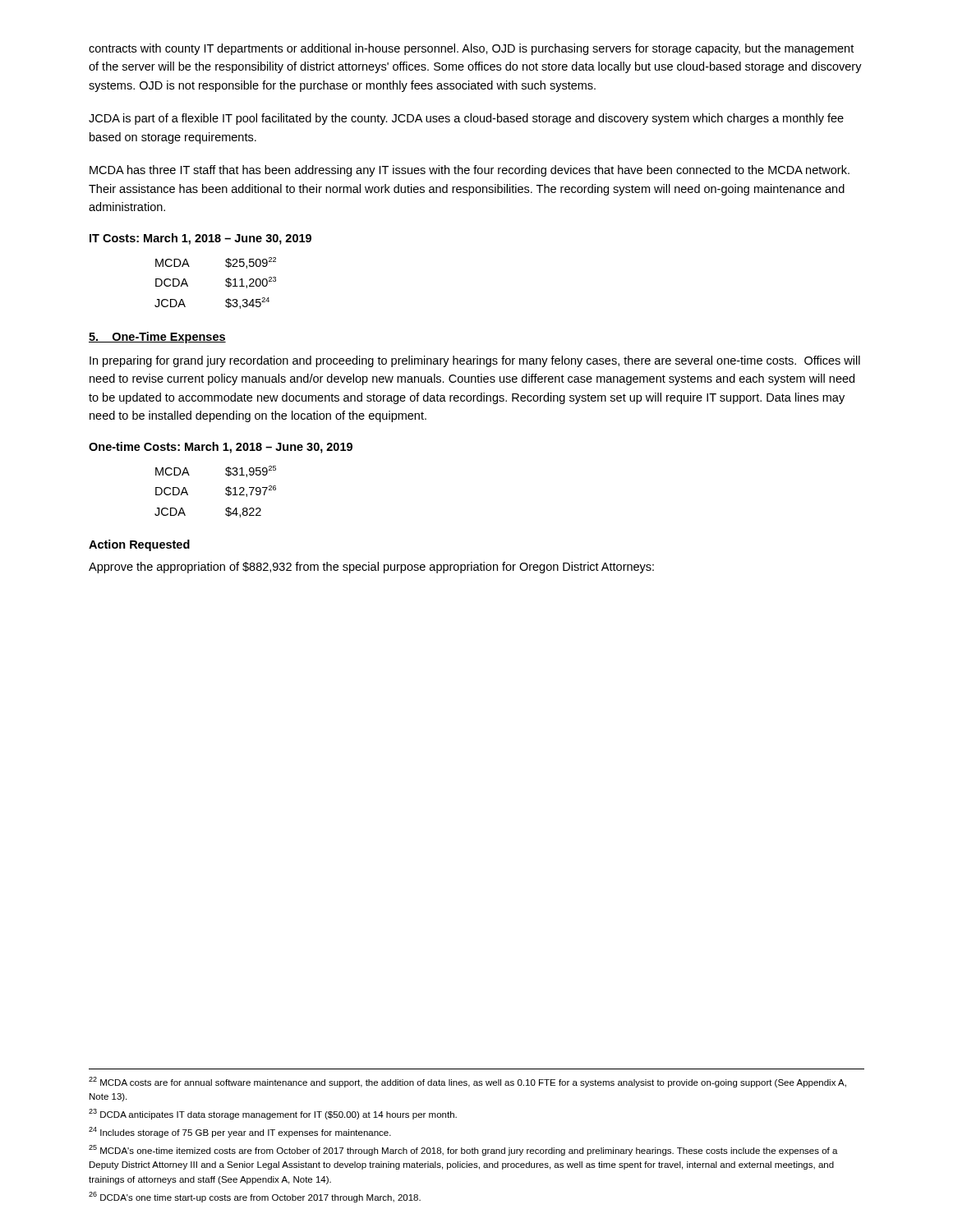Screen dimensions: 1232x953
Task: Click the passage that begins "Approve the appropriation of $882,932 from"
Action: click(372, 567)
